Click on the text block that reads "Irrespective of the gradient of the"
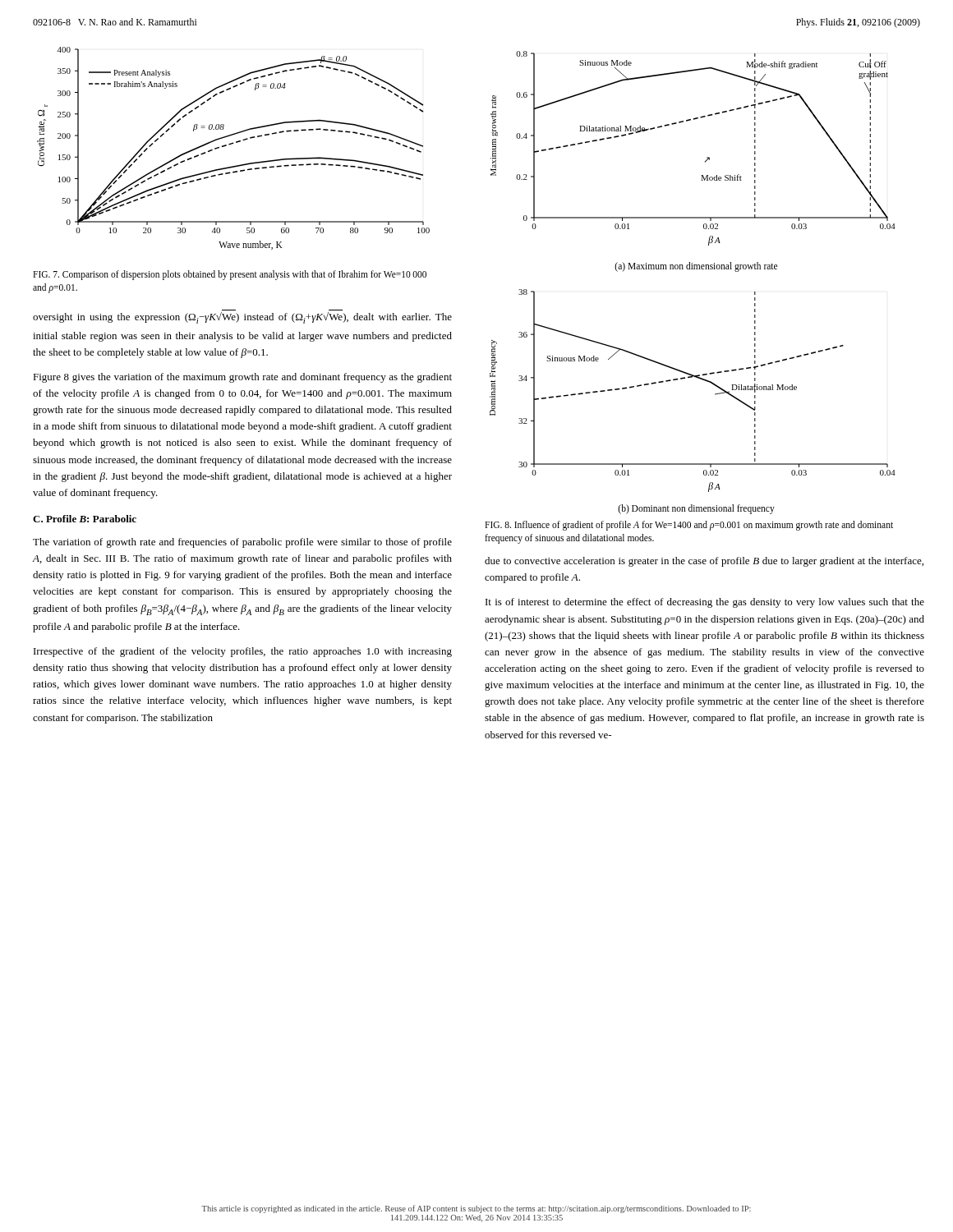 pyautogui.click(x=242, y=684)
